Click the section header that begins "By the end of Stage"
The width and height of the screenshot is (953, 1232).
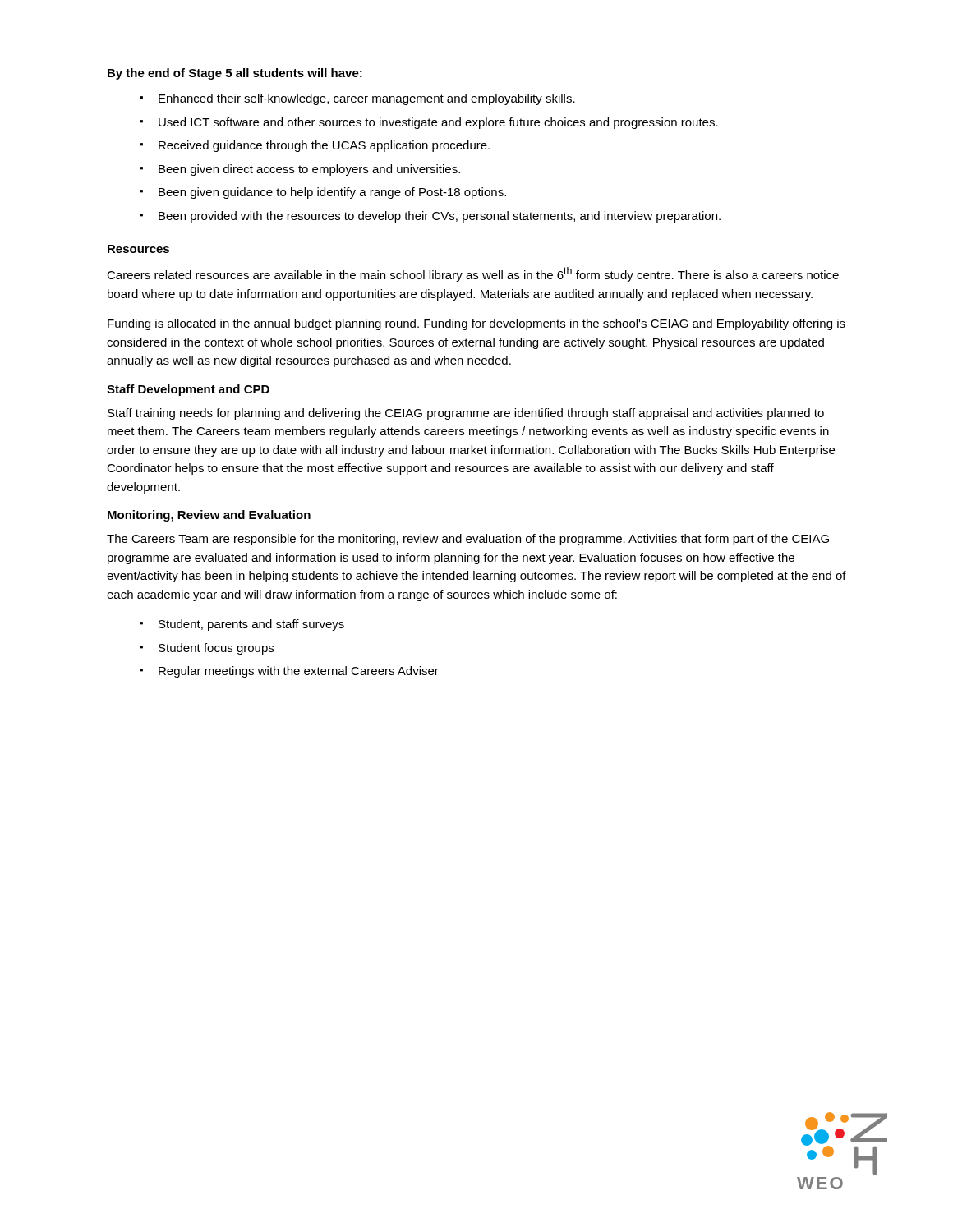click(235, 73)
